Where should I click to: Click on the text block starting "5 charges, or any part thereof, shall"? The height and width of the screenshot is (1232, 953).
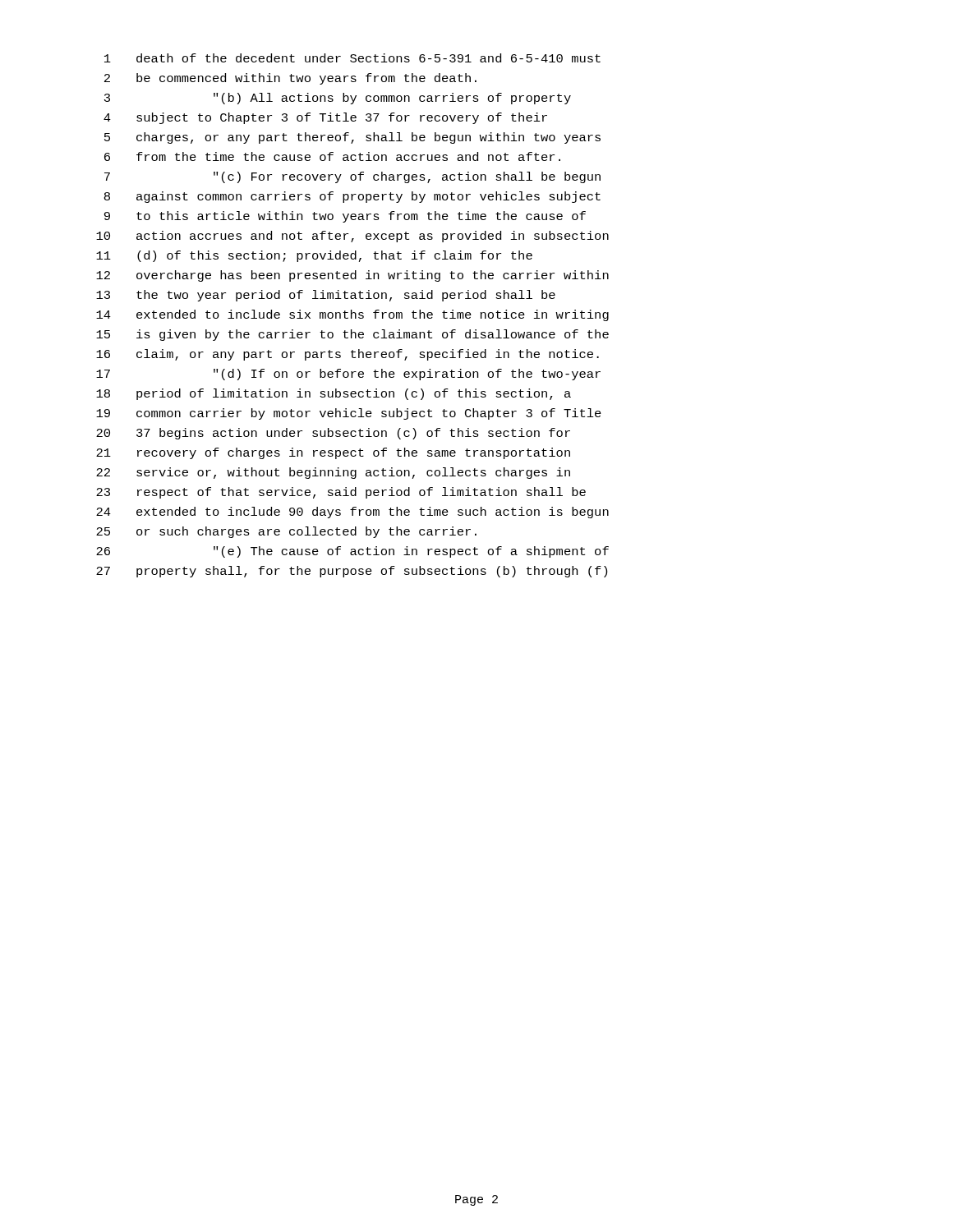pos(476,138)
